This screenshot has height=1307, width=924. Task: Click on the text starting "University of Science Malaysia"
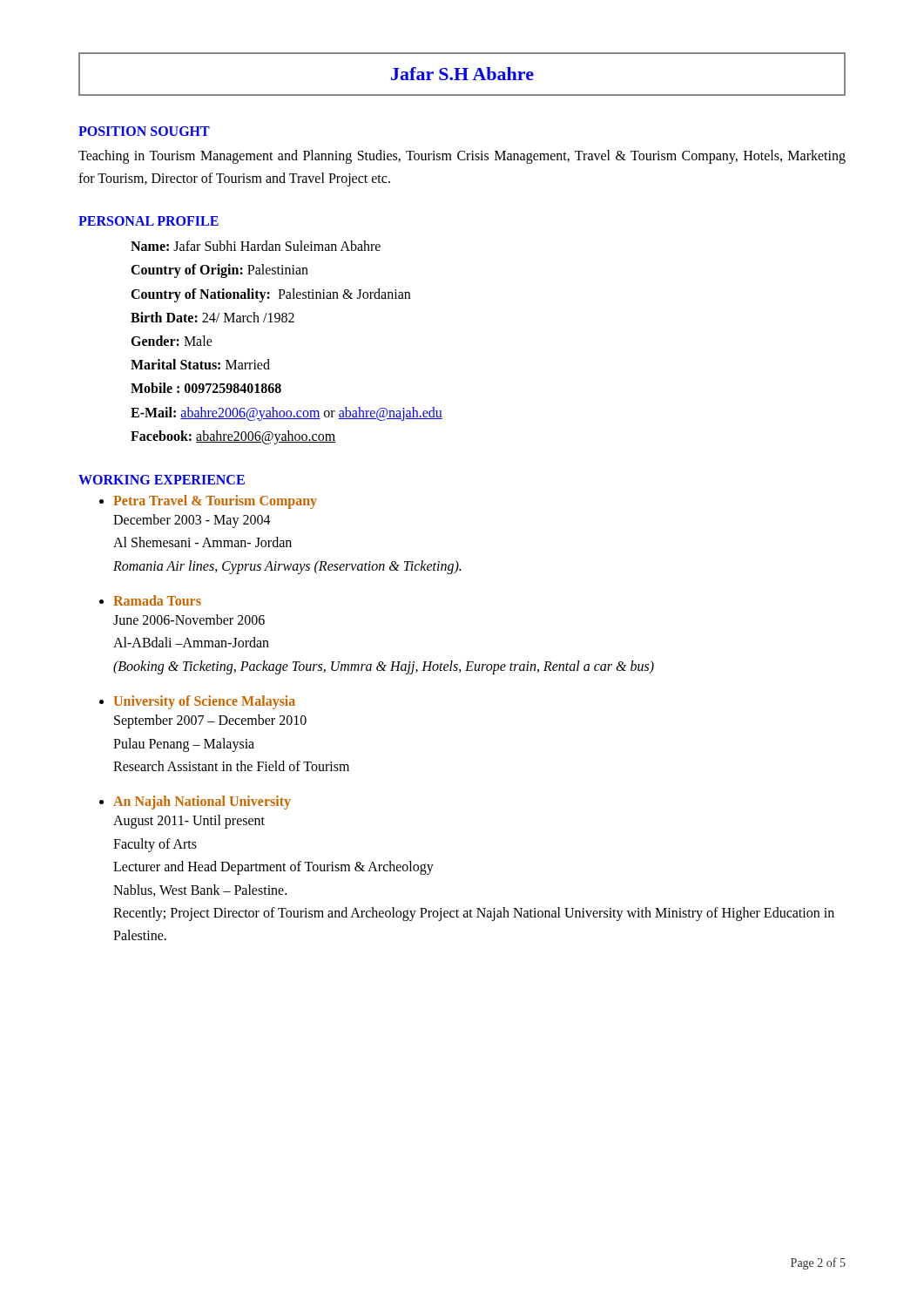(205, 702)
